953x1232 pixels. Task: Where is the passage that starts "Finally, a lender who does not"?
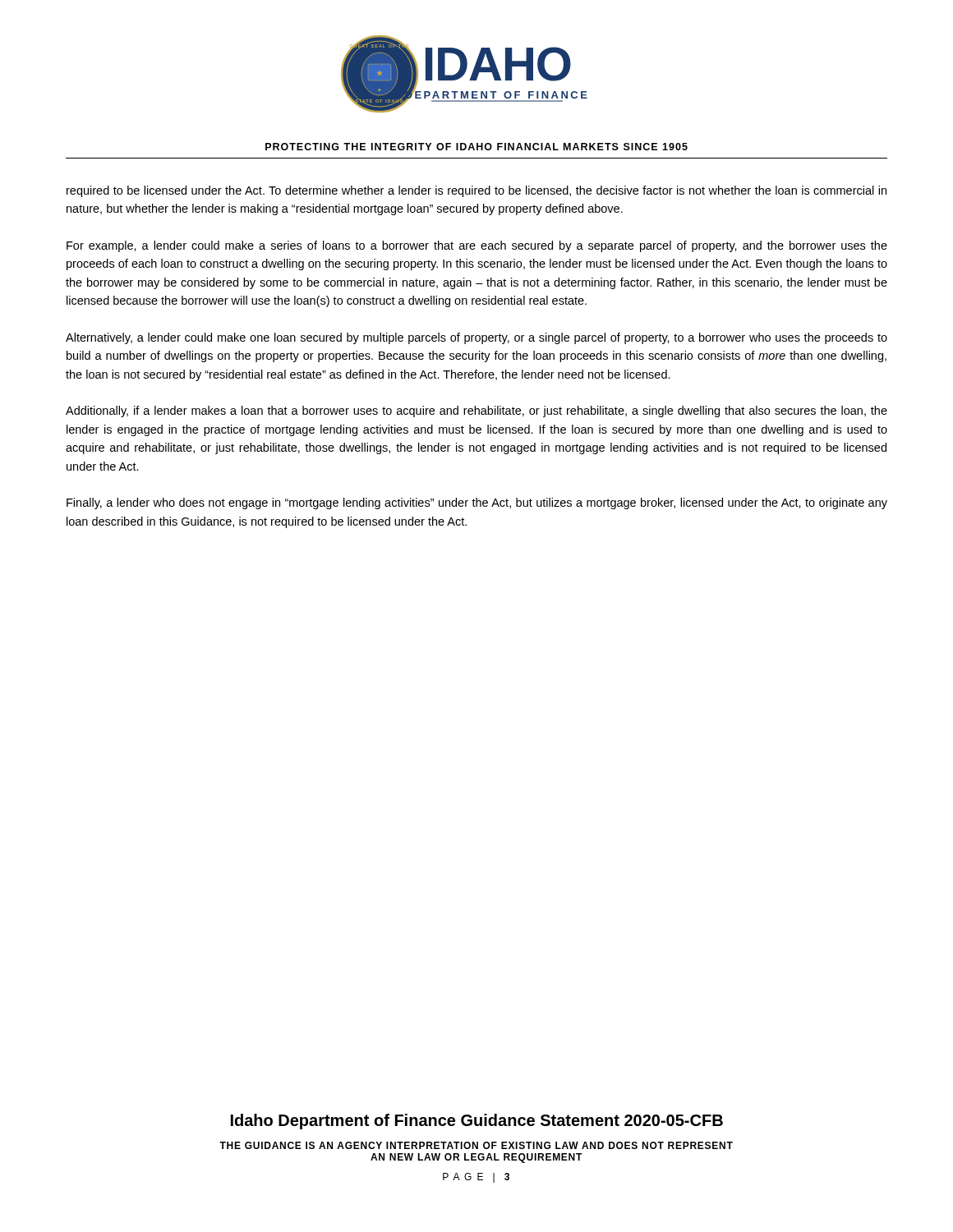coord(476,512)
